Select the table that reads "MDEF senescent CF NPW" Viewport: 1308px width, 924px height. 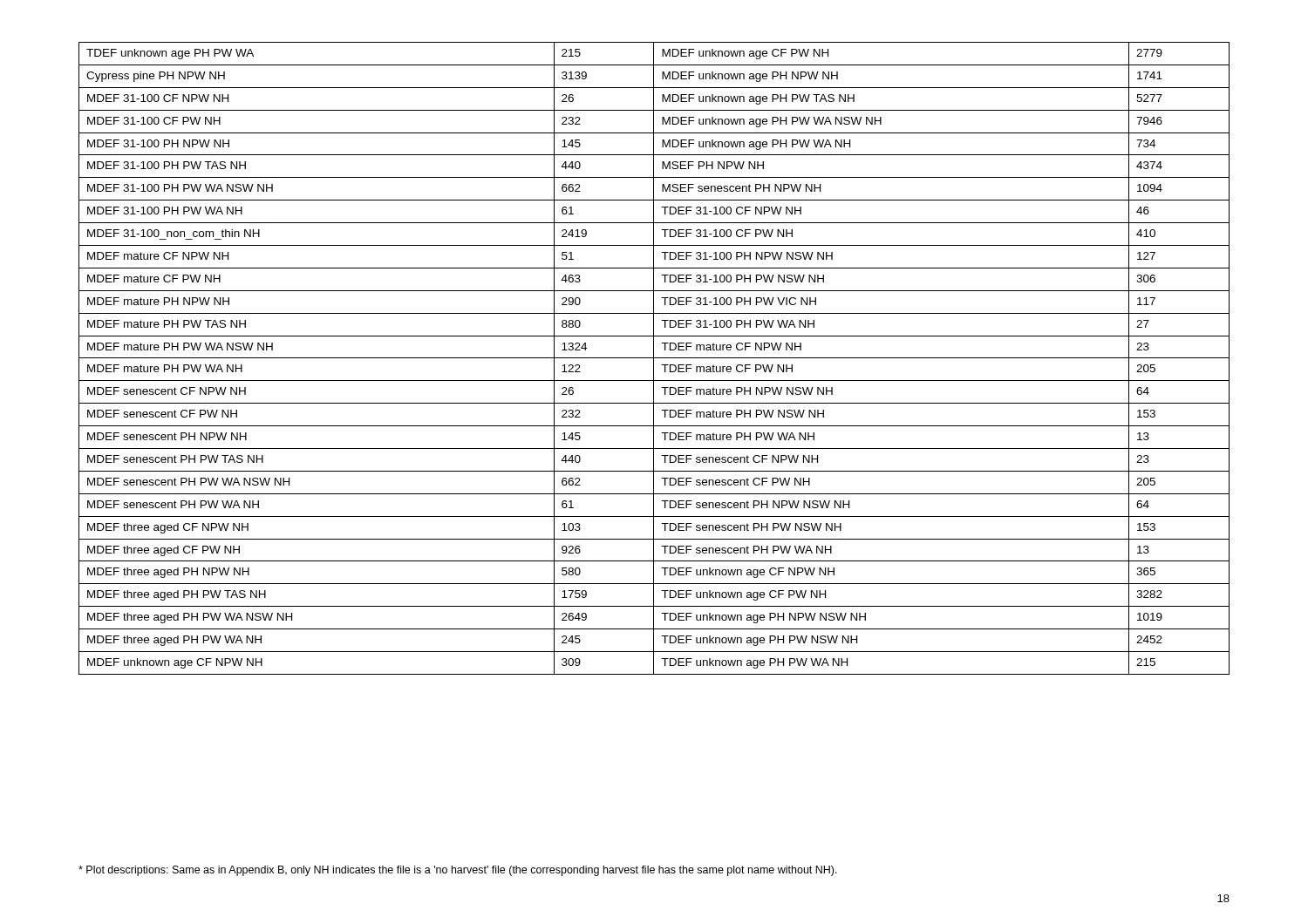point(654,358)
